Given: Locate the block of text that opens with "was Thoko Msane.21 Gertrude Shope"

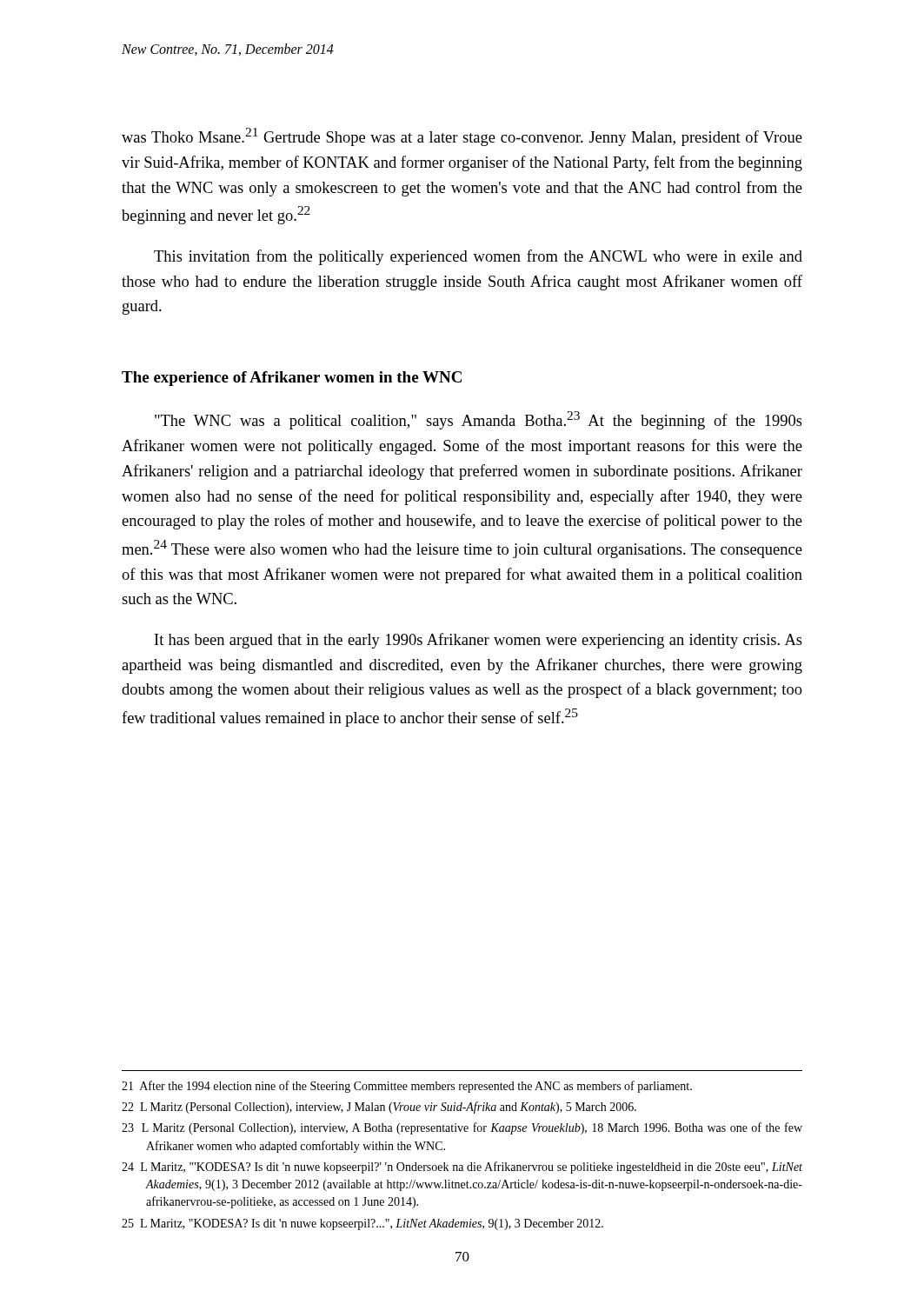Looking at the screenshot, I should [x=462, y=175].
